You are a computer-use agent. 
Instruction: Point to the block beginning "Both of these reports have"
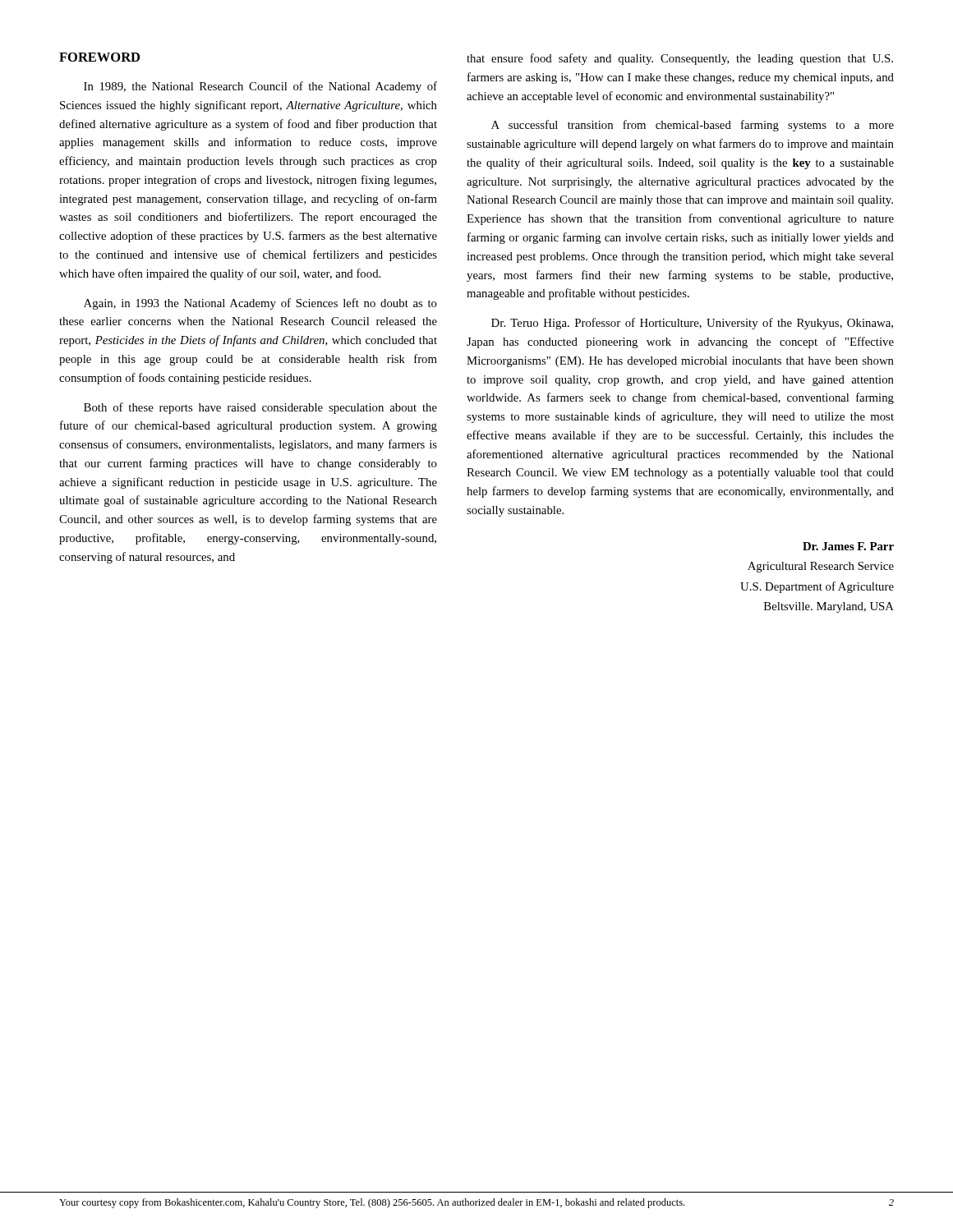(248, 482)
